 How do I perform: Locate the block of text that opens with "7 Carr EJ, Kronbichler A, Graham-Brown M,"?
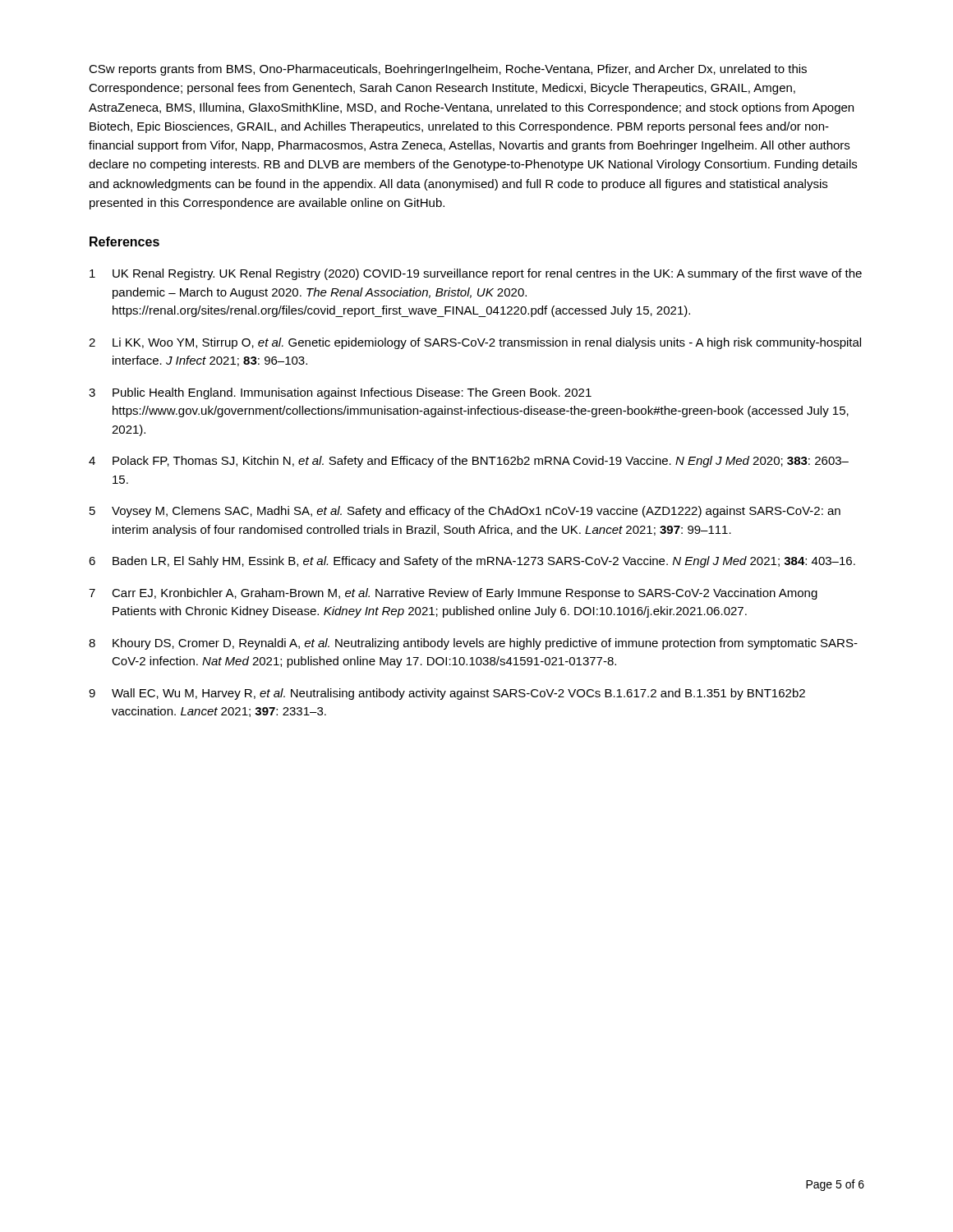click(476, 602)
